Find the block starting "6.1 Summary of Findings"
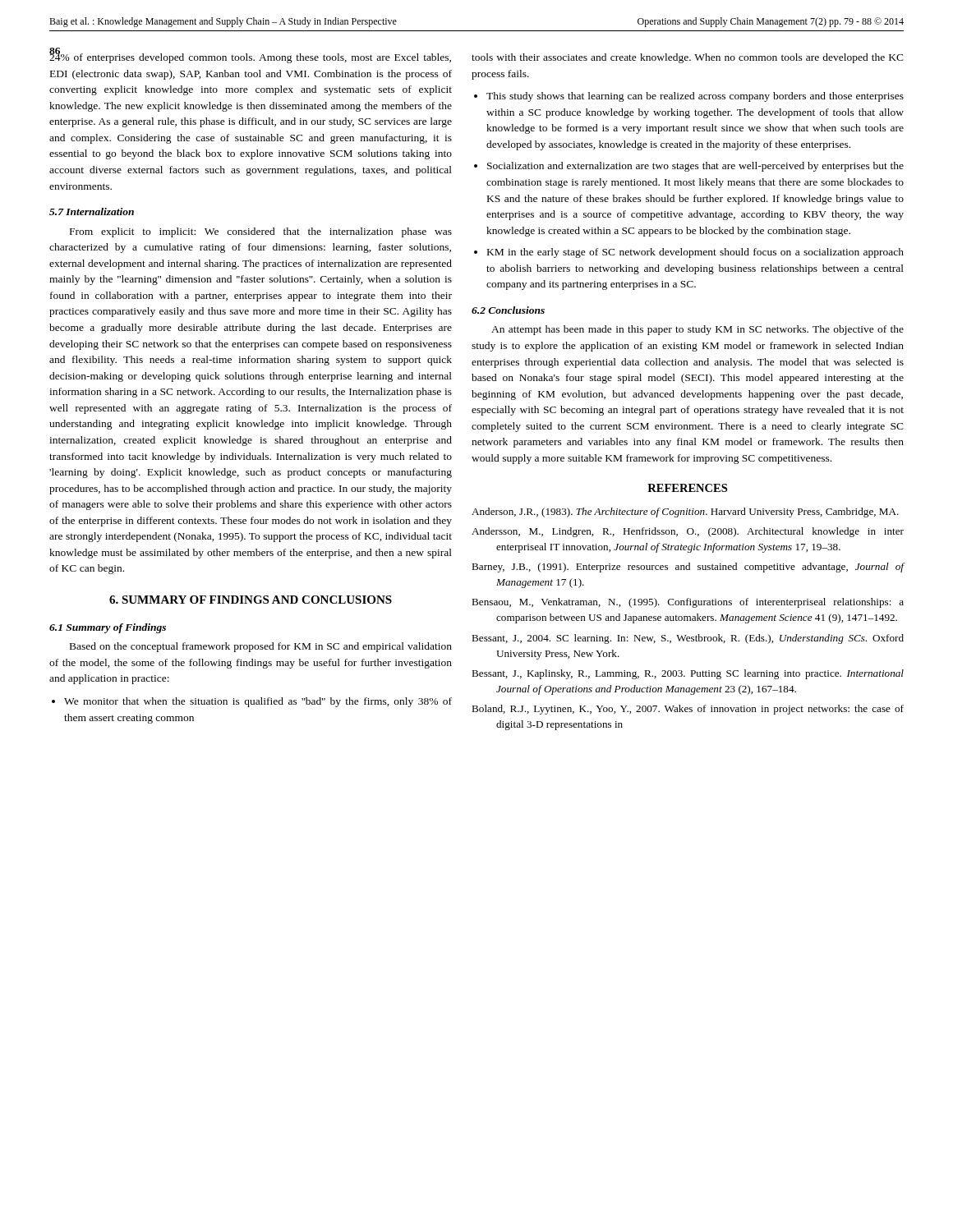This screenshot has height=1232, width=953. [x=108, y=627]
